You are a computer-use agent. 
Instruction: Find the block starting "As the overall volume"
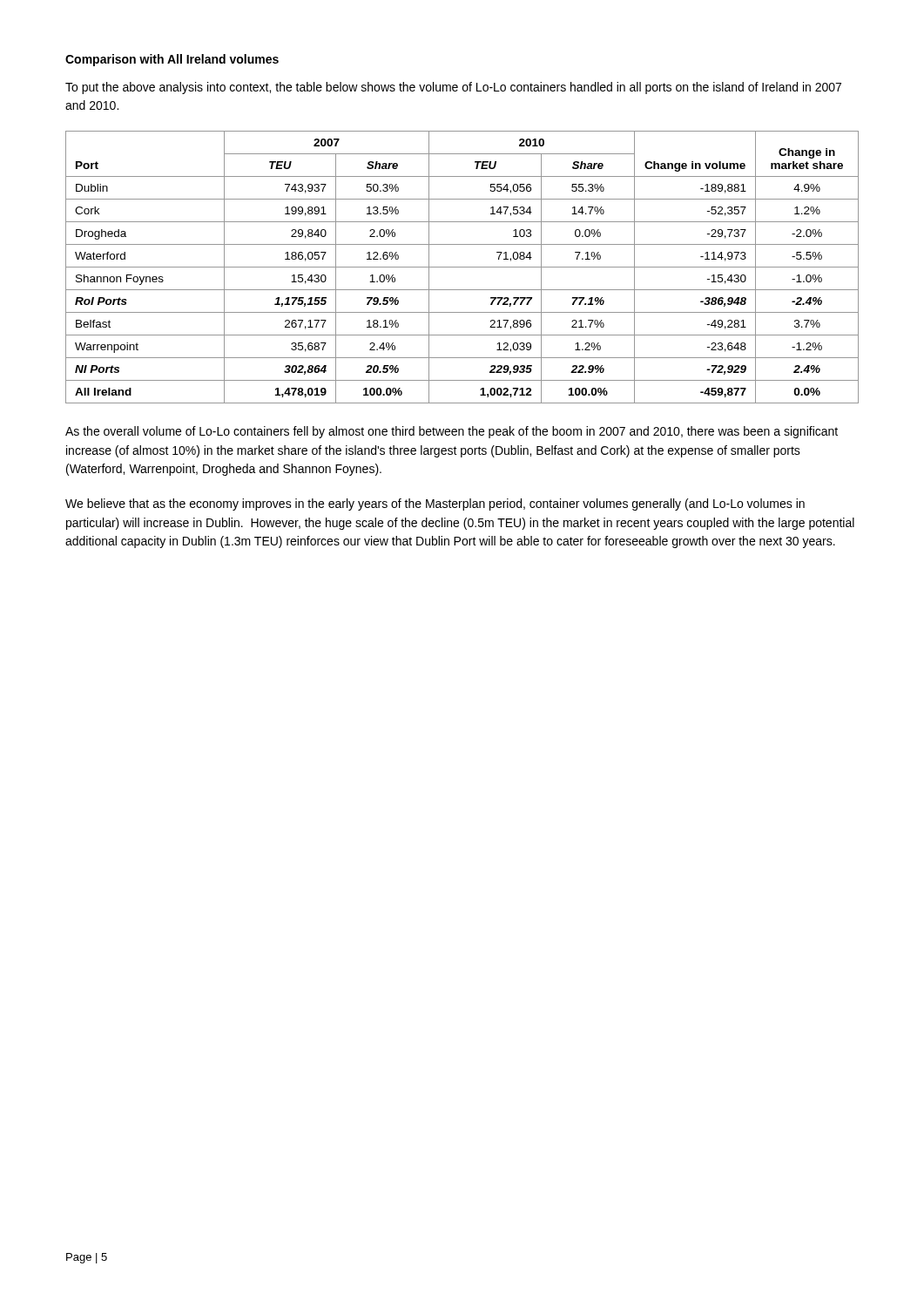pos(452,450)
